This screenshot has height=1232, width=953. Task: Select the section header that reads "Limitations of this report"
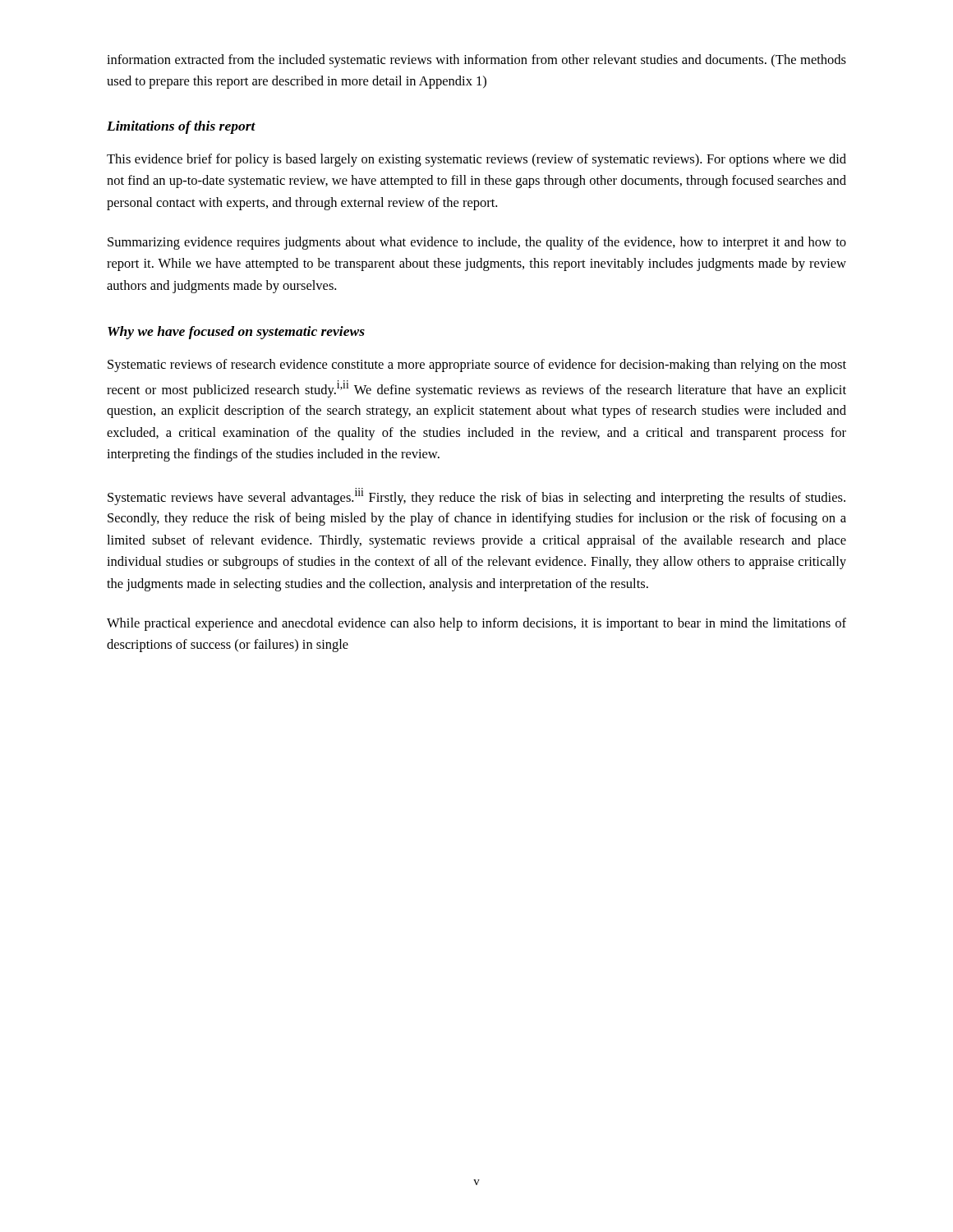click(x=181, y=125)
